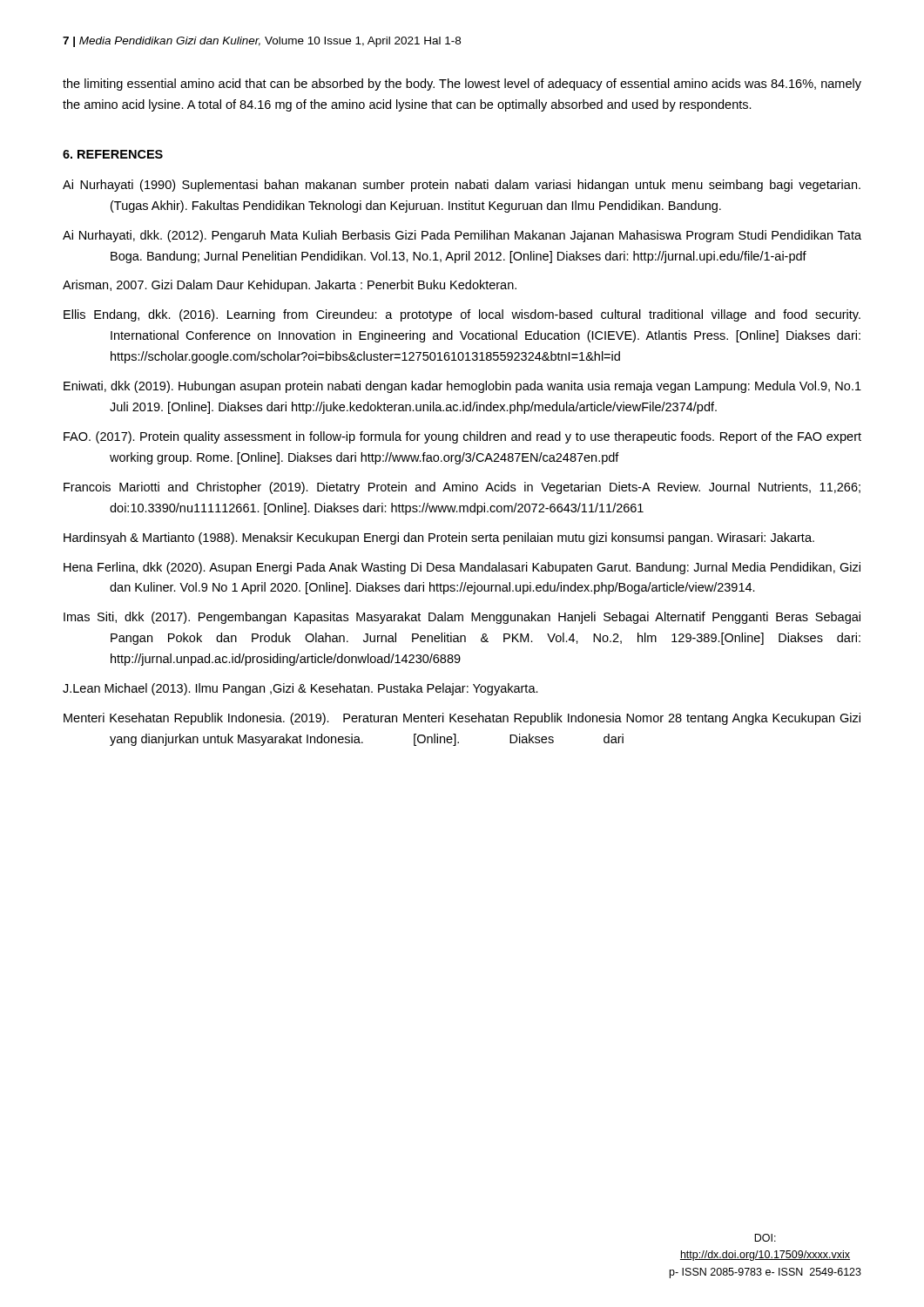Find the text block starting "Menteri Kesehatan Republik Indonesia. (2019). Peraturan Menteri"

(x=462, y=729)
